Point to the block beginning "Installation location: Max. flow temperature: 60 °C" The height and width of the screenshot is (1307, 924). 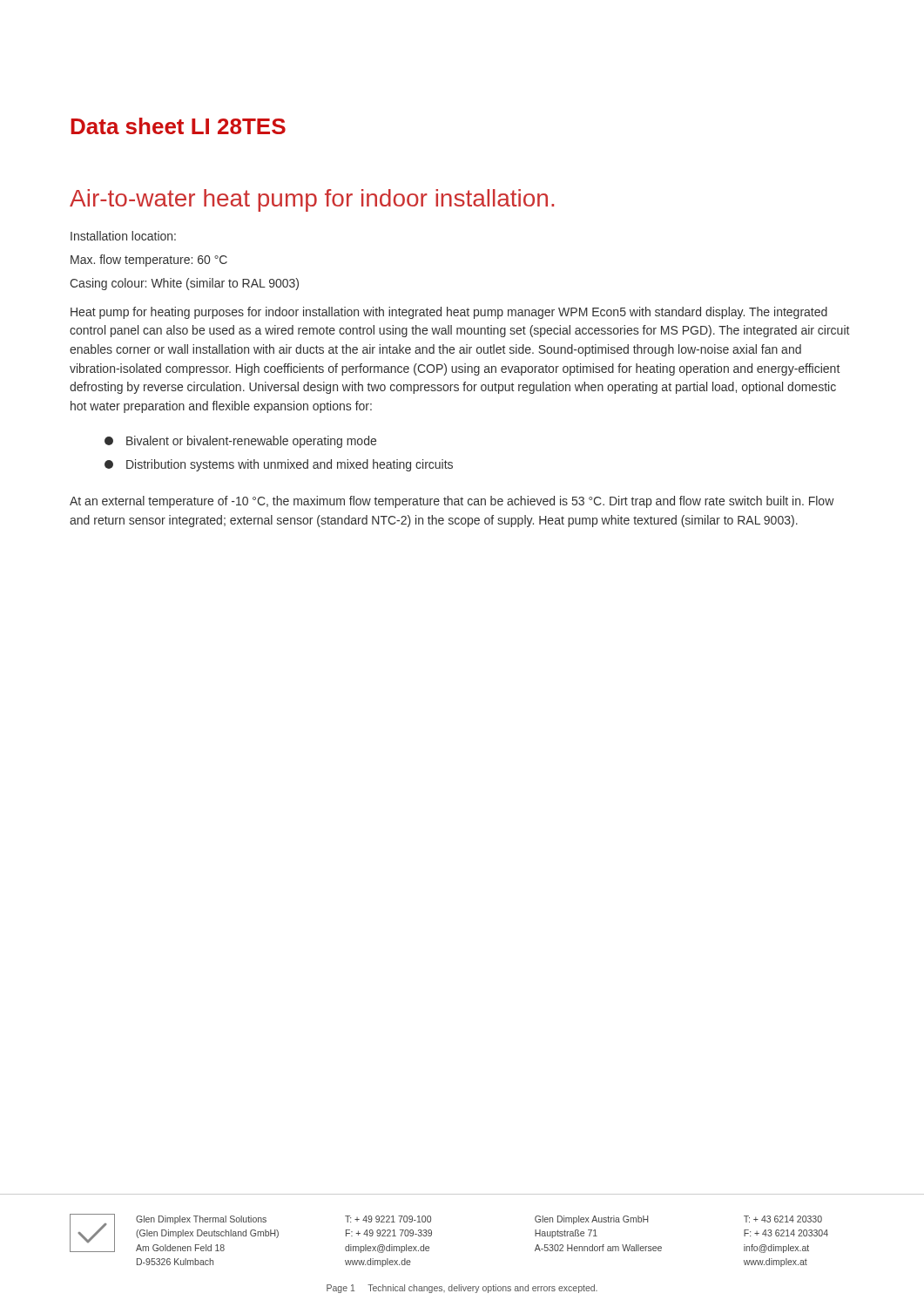pyautogui.click(x=123, y=236)
